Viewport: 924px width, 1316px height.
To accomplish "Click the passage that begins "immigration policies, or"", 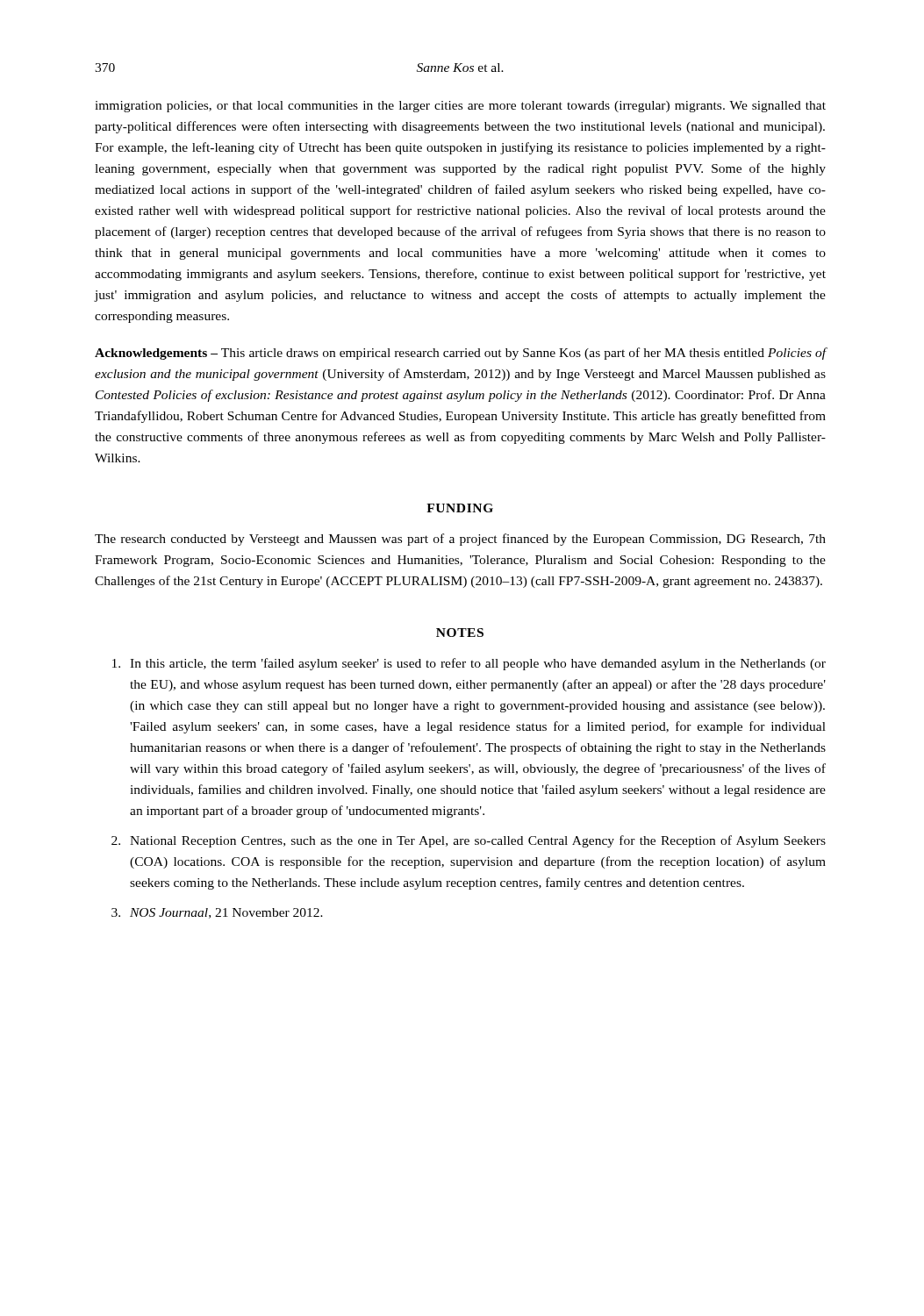I will tap(460, 210).
